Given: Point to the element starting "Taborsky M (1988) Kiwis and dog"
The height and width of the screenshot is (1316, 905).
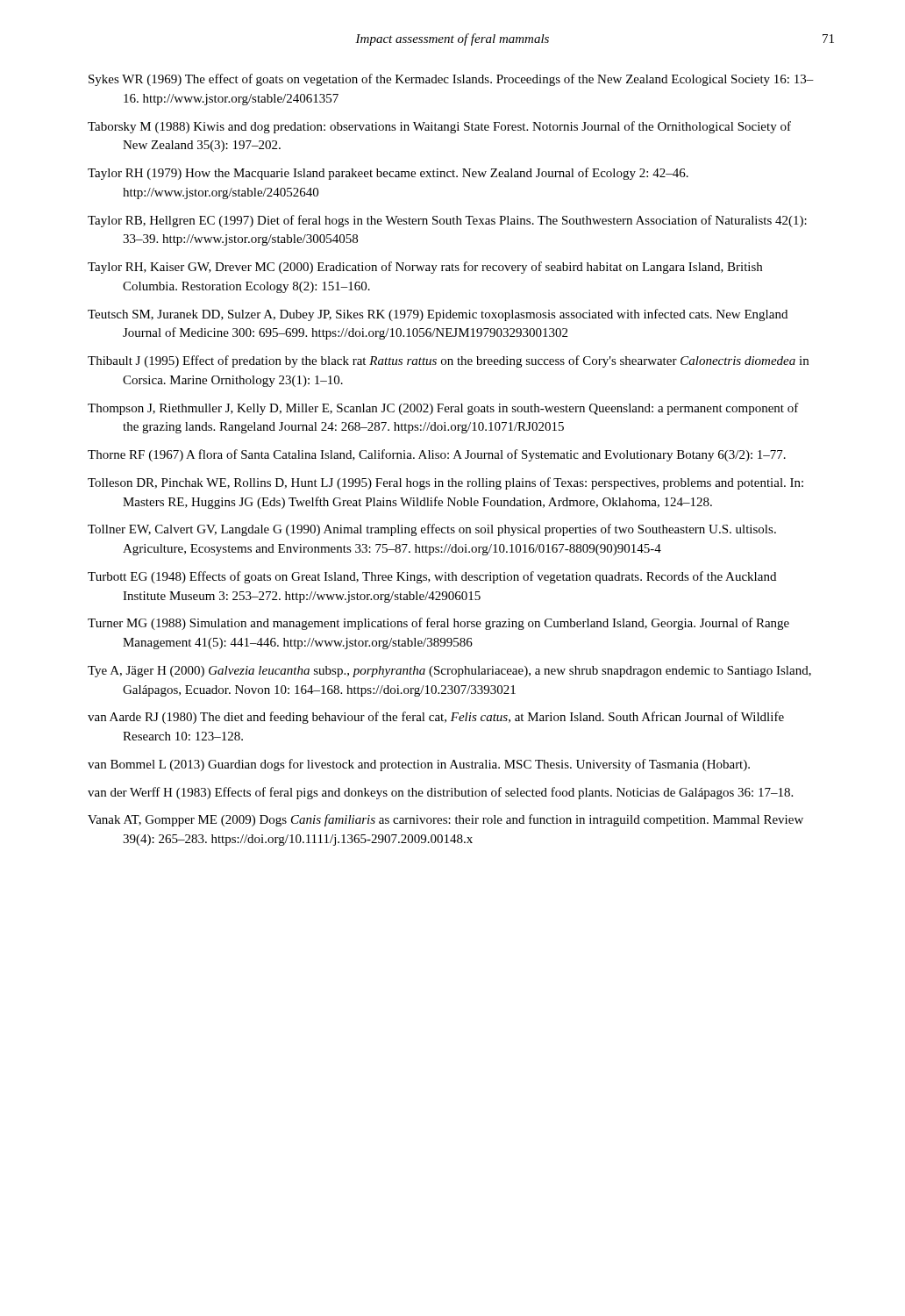Looking at the screenshot, I should click(439, 135).
